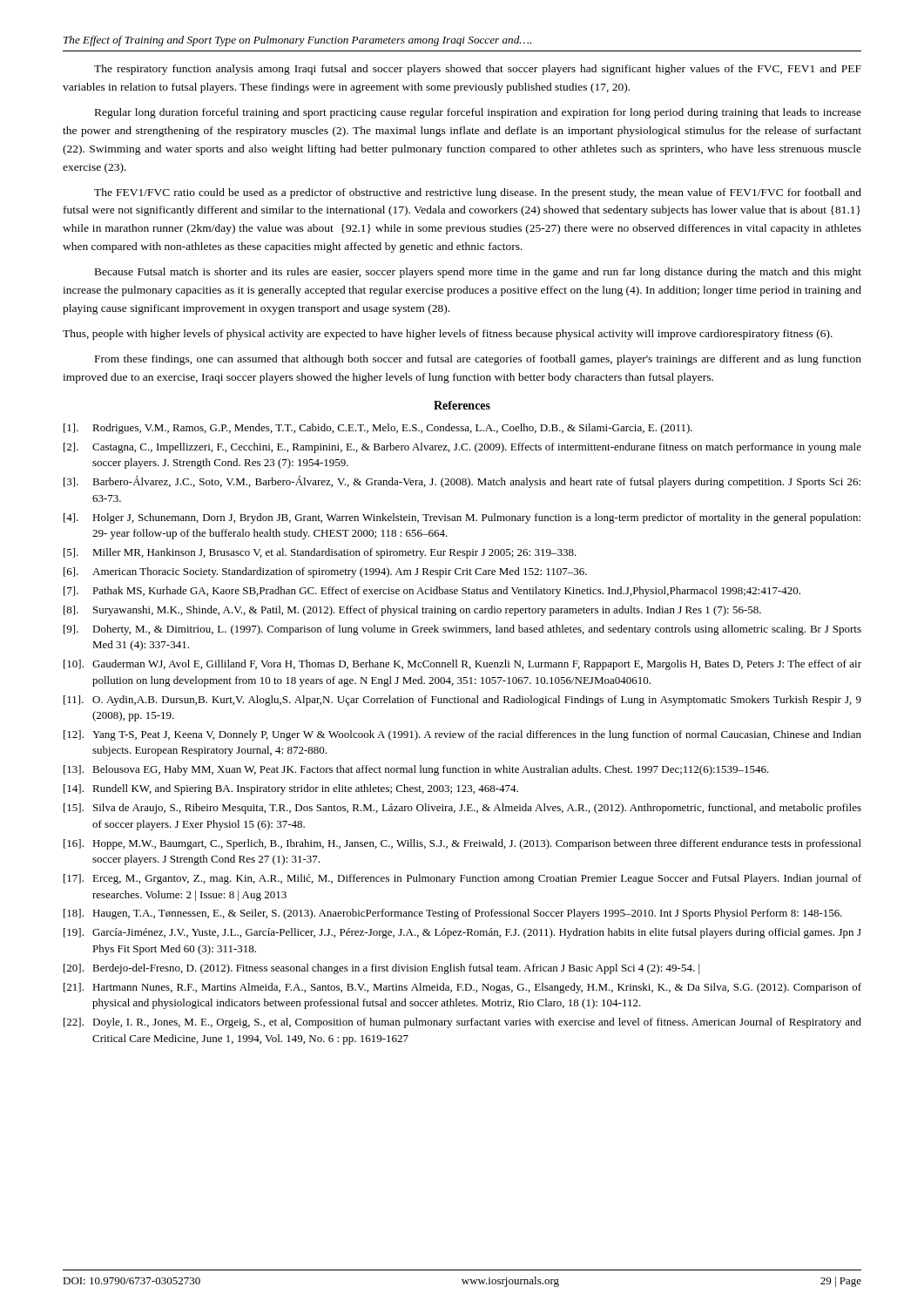Click on the list item containing "[20]. Berdejo-del-Fresno, D. (2012). Fitness"
924x1307 pixels.
(x=462, y=968)
